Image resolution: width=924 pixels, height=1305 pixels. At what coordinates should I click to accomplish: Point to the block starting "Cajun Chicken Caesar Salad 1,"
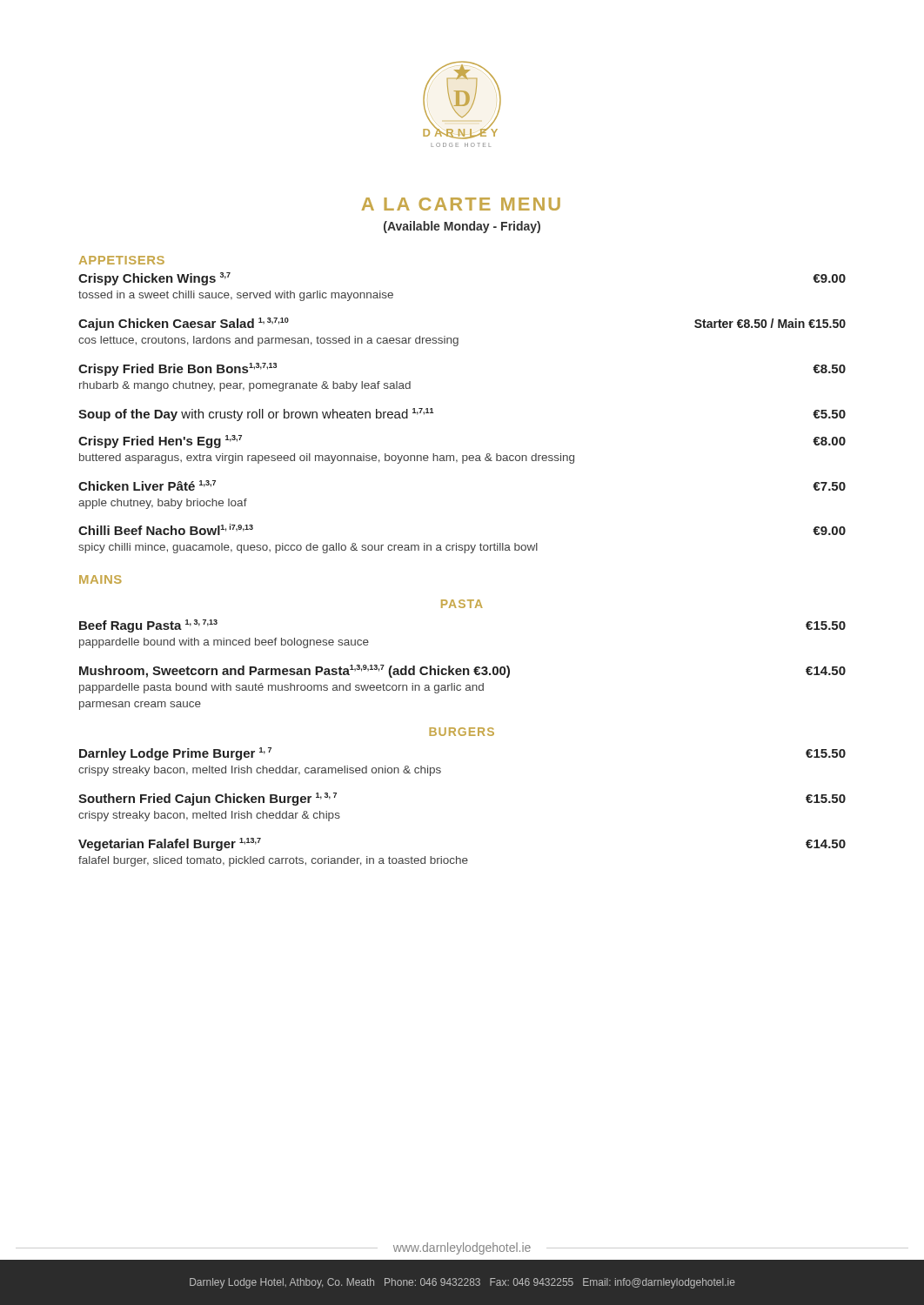point(462,332)
